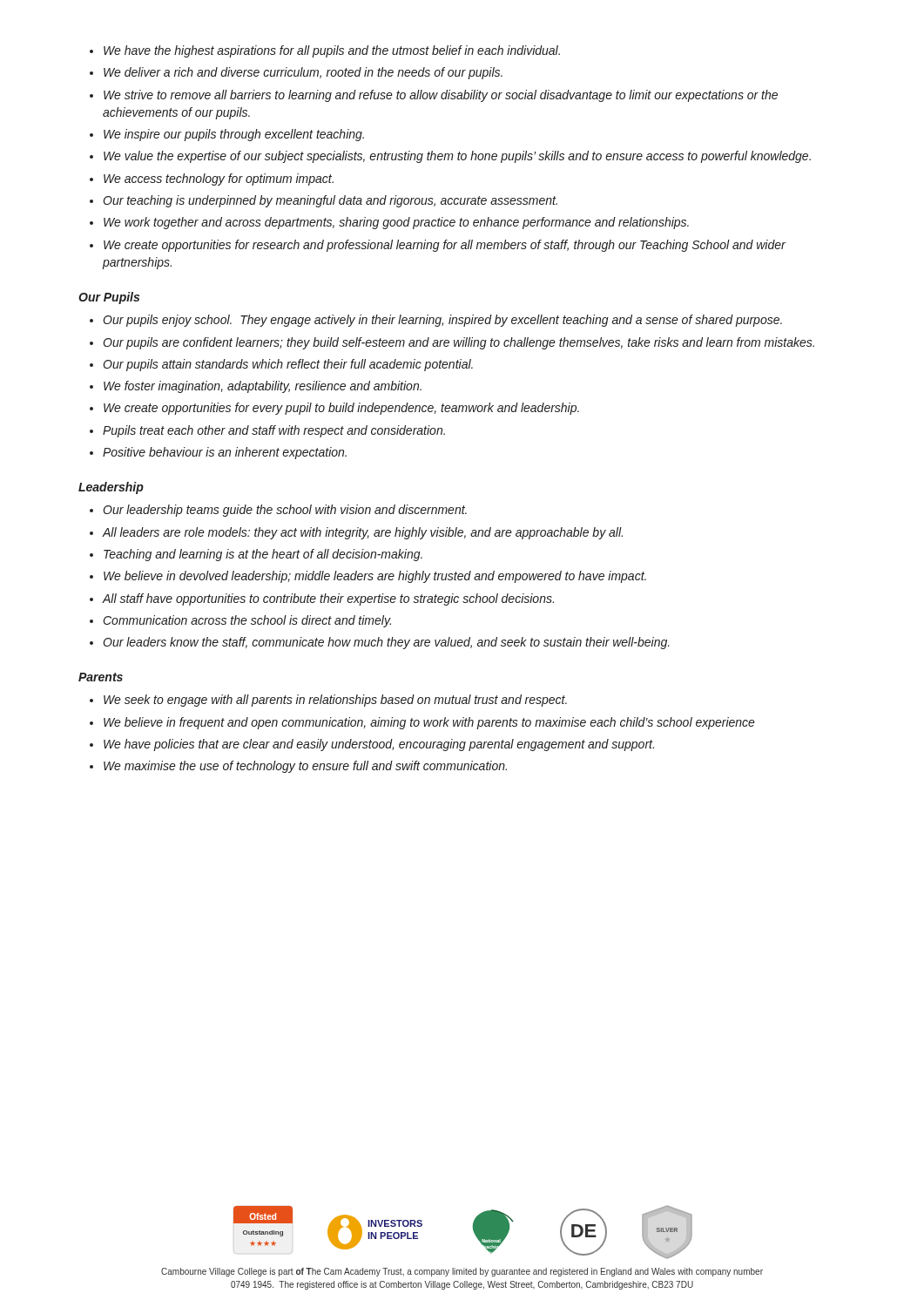Click the passage that begins "We have policies that are clear and easily"
924x1307 pixels.
click(x=379, y=744)
